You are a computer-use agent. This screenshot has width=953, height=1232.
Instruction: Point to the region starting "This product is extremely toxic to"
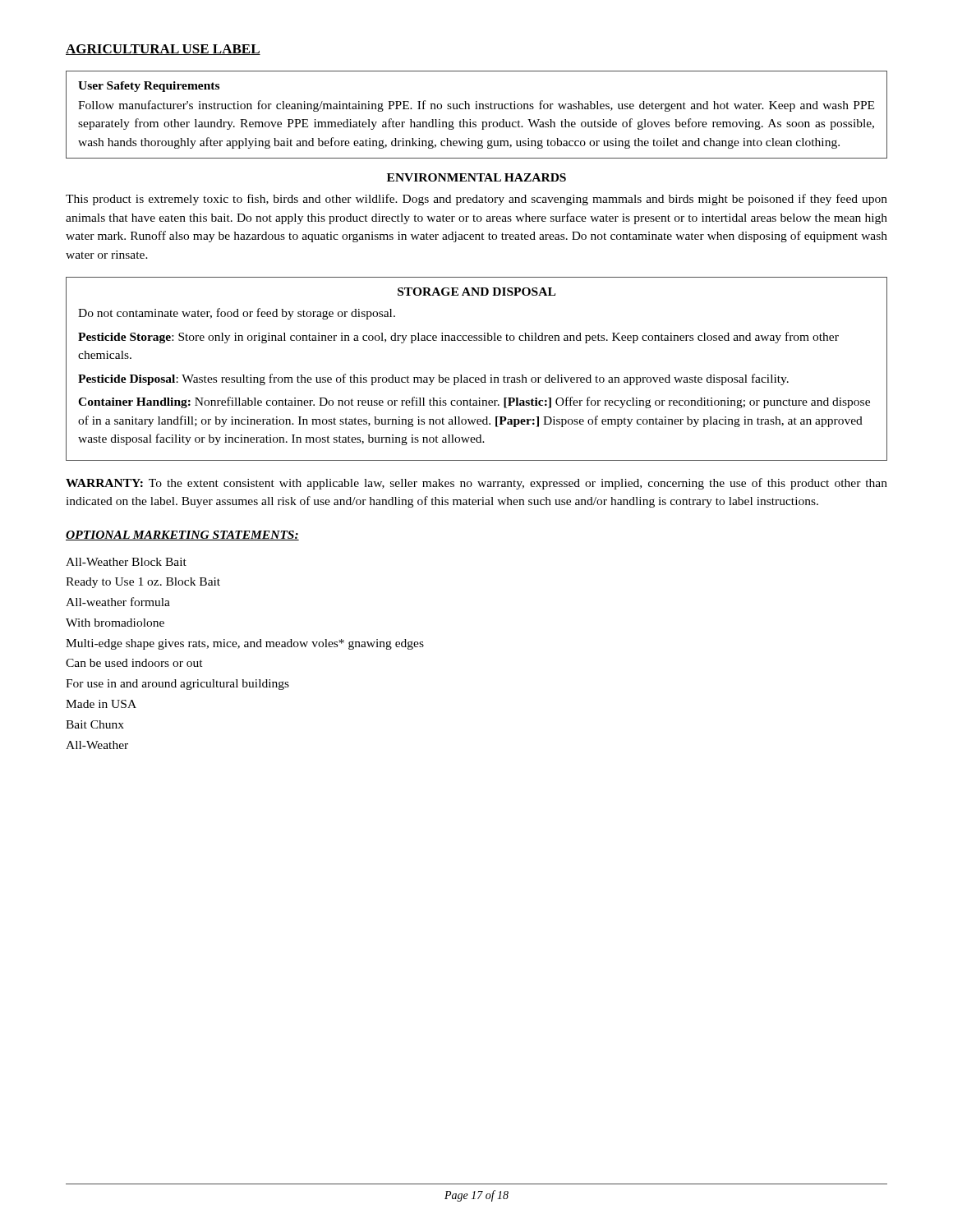(476, 226)
